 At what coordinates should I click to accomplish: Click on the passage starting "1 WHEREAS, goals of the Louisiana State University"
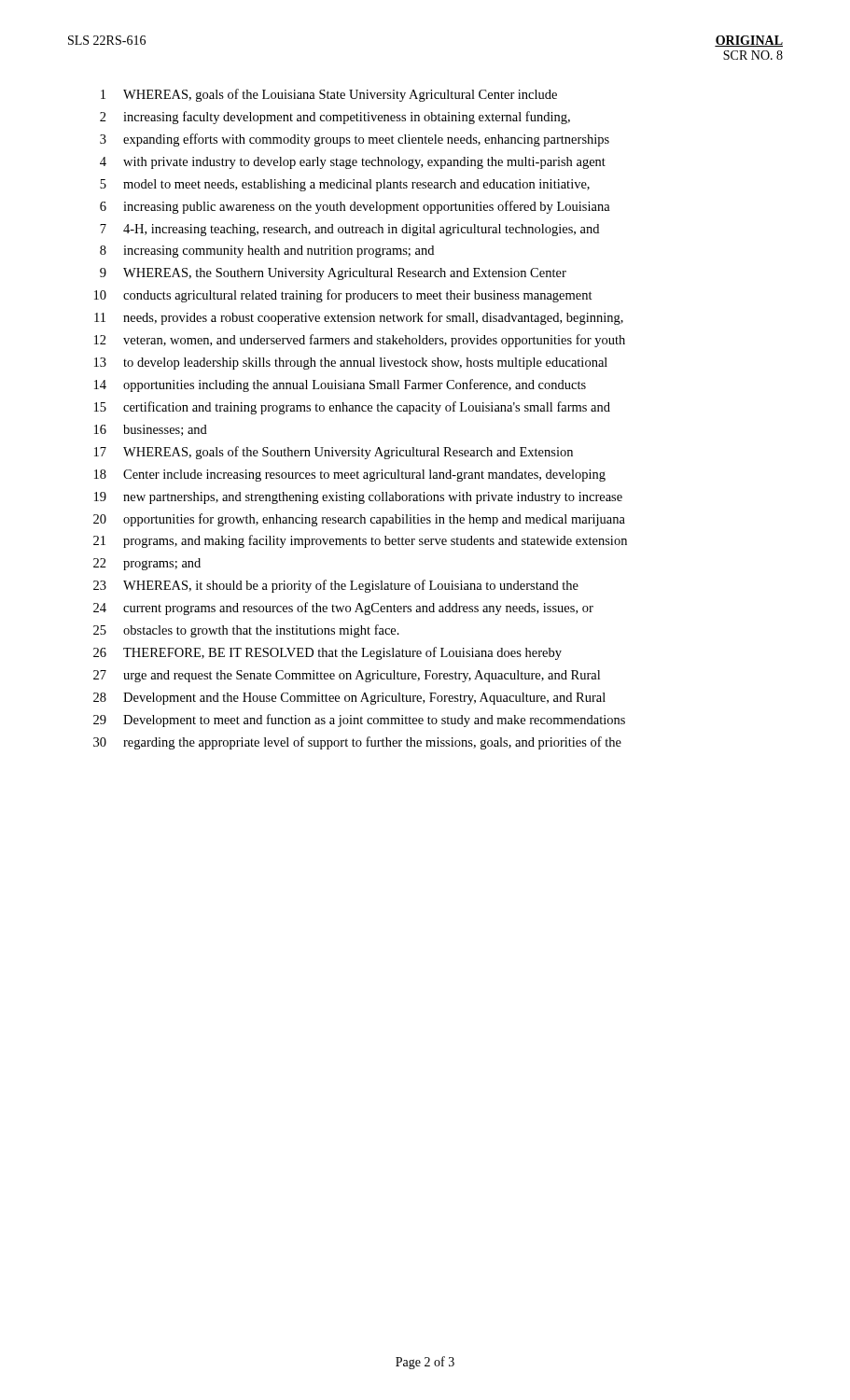point(425,419)
